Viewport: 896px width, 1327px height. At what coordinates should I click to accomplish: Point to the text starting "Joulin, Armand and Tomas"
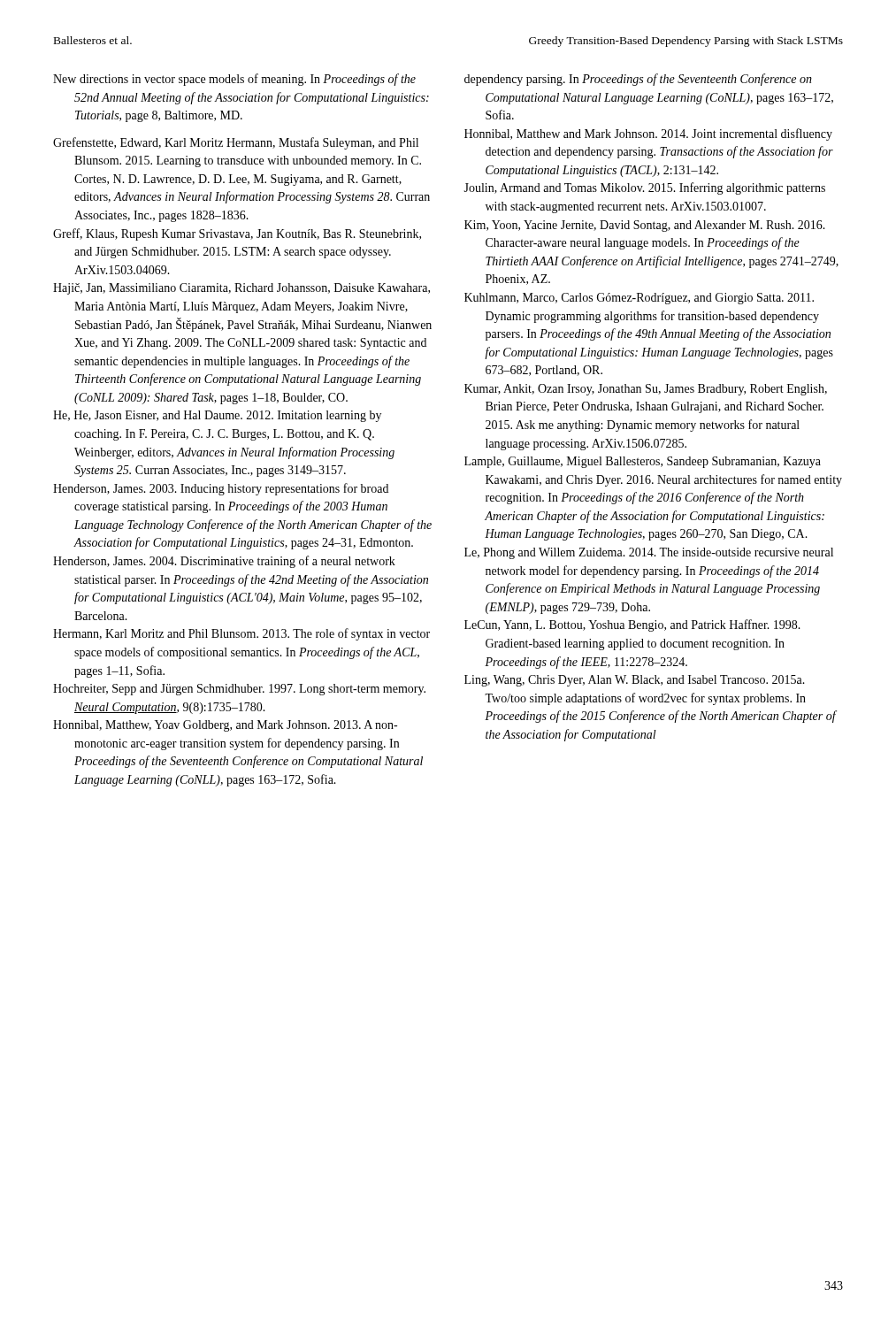point(645,198)
